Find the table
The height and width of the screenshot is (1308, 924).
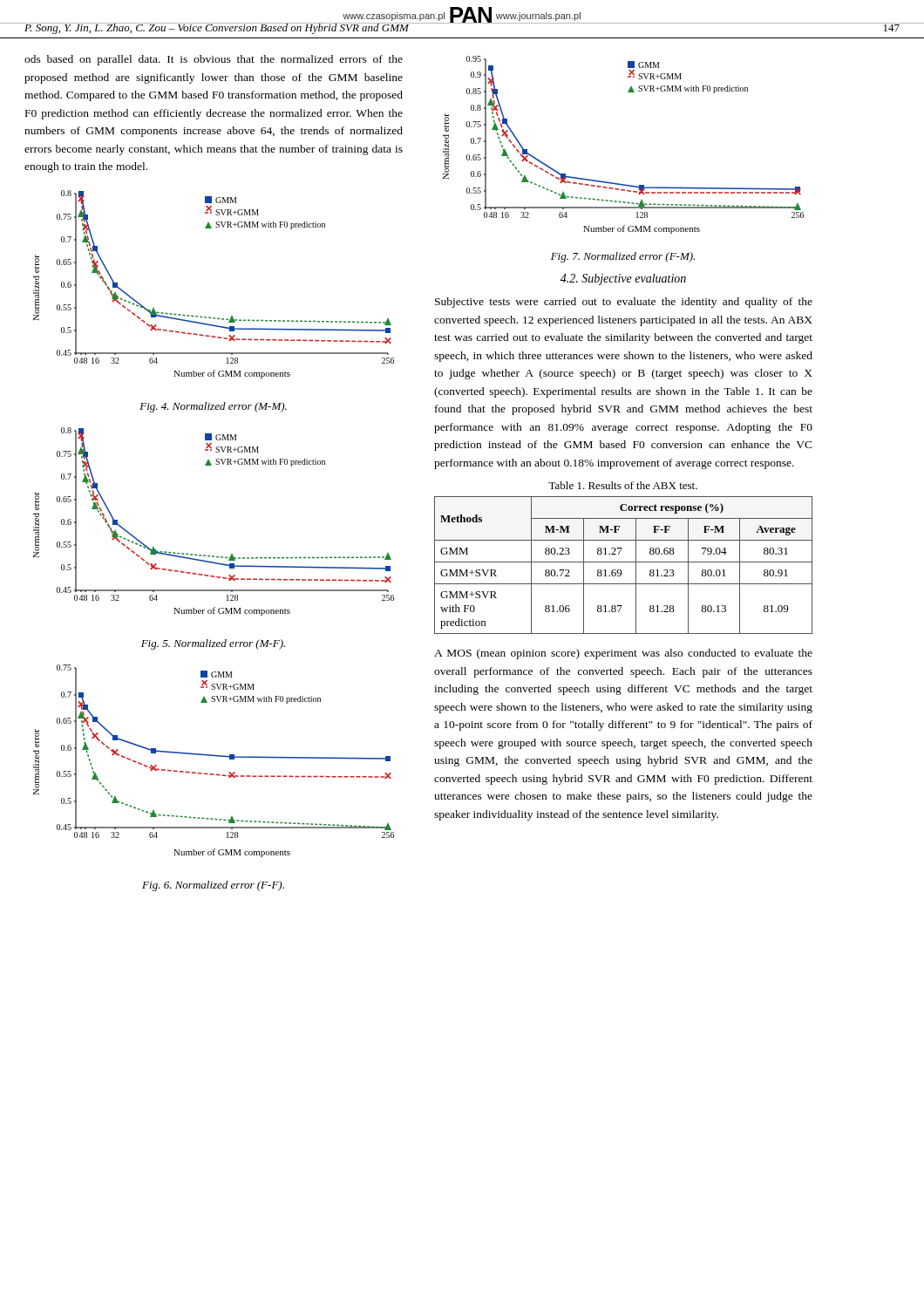pos(623,565)
